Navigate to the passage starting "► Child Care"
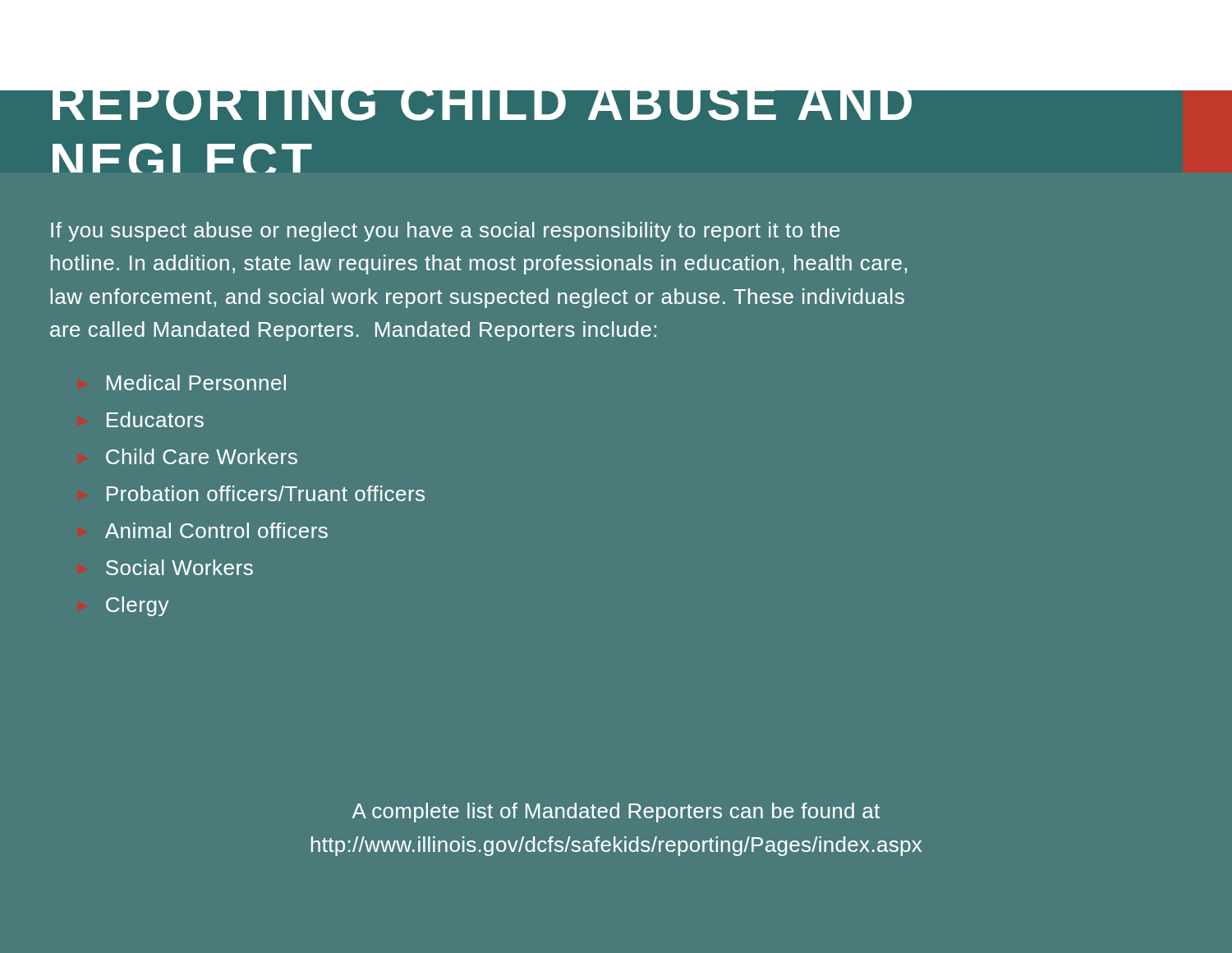This screenshot has width=1232, height=953. (x=186, y=457)
